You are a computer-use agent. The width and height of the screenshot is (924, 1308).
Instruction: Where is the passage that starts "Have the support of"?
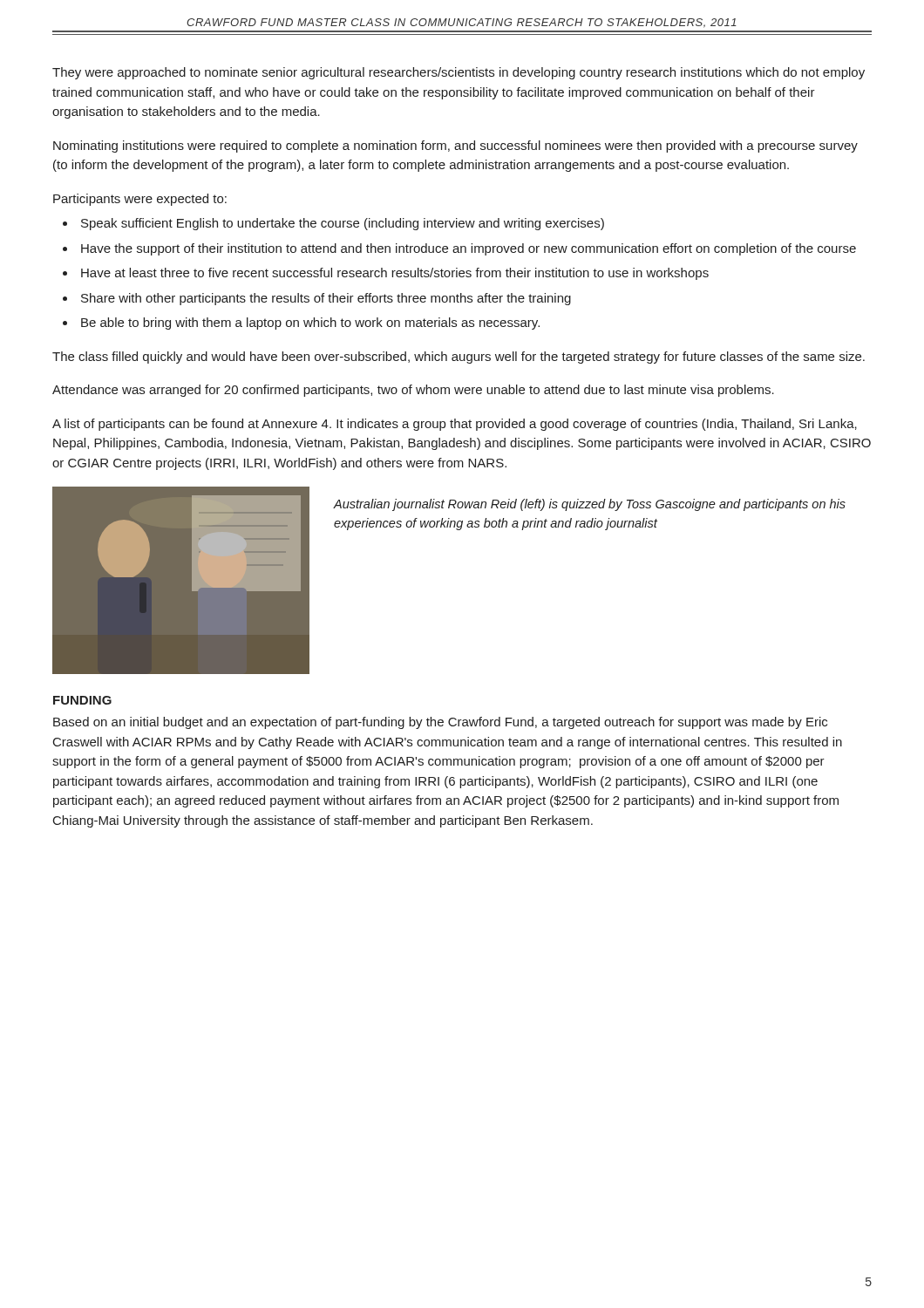(x=468, y=248)
